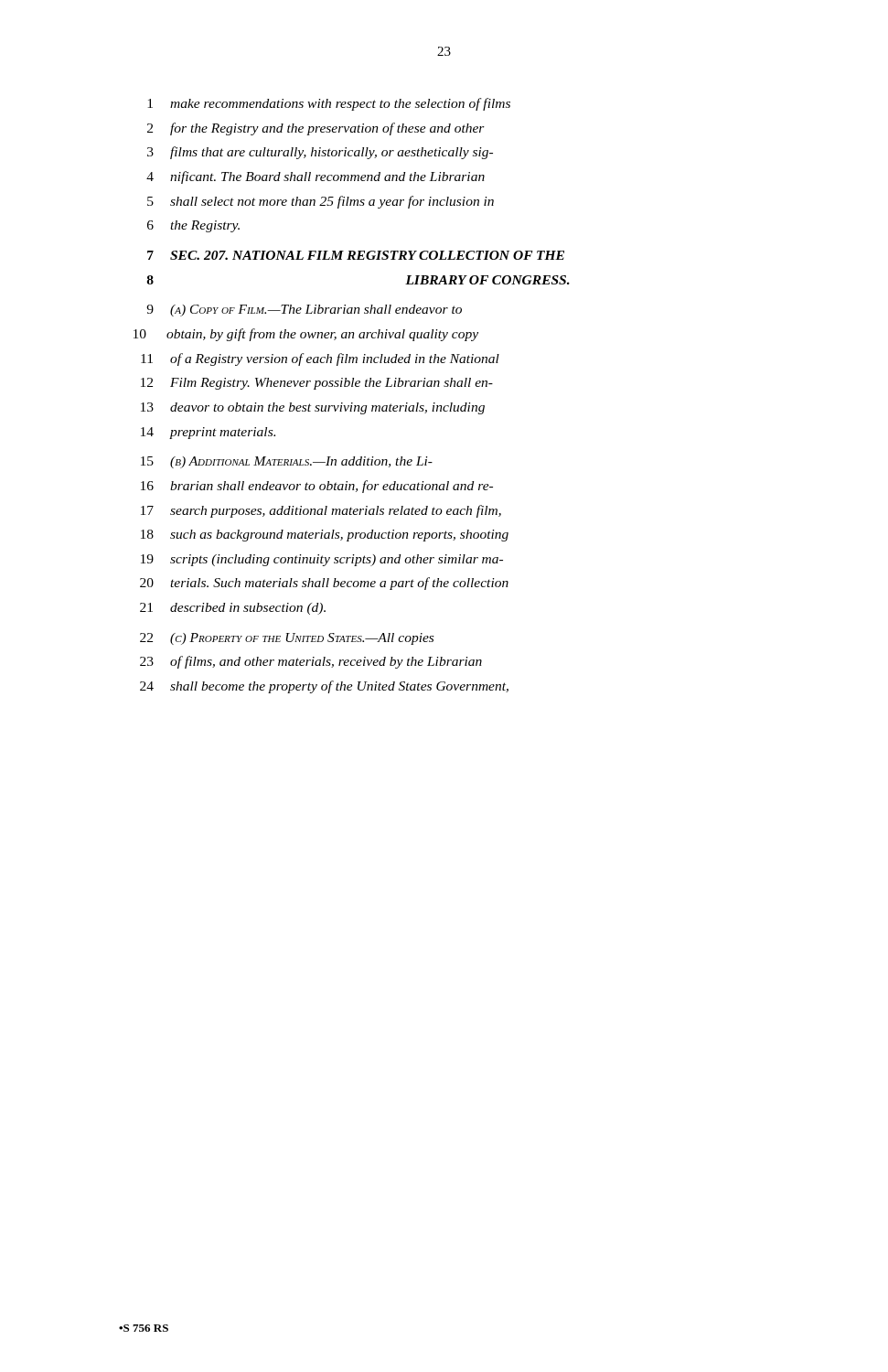The image size is (888, 1372).
Task: Locate the block starting "15 (b) Additional Materials.—In addition, the Li-"
Action: [462, 535]
